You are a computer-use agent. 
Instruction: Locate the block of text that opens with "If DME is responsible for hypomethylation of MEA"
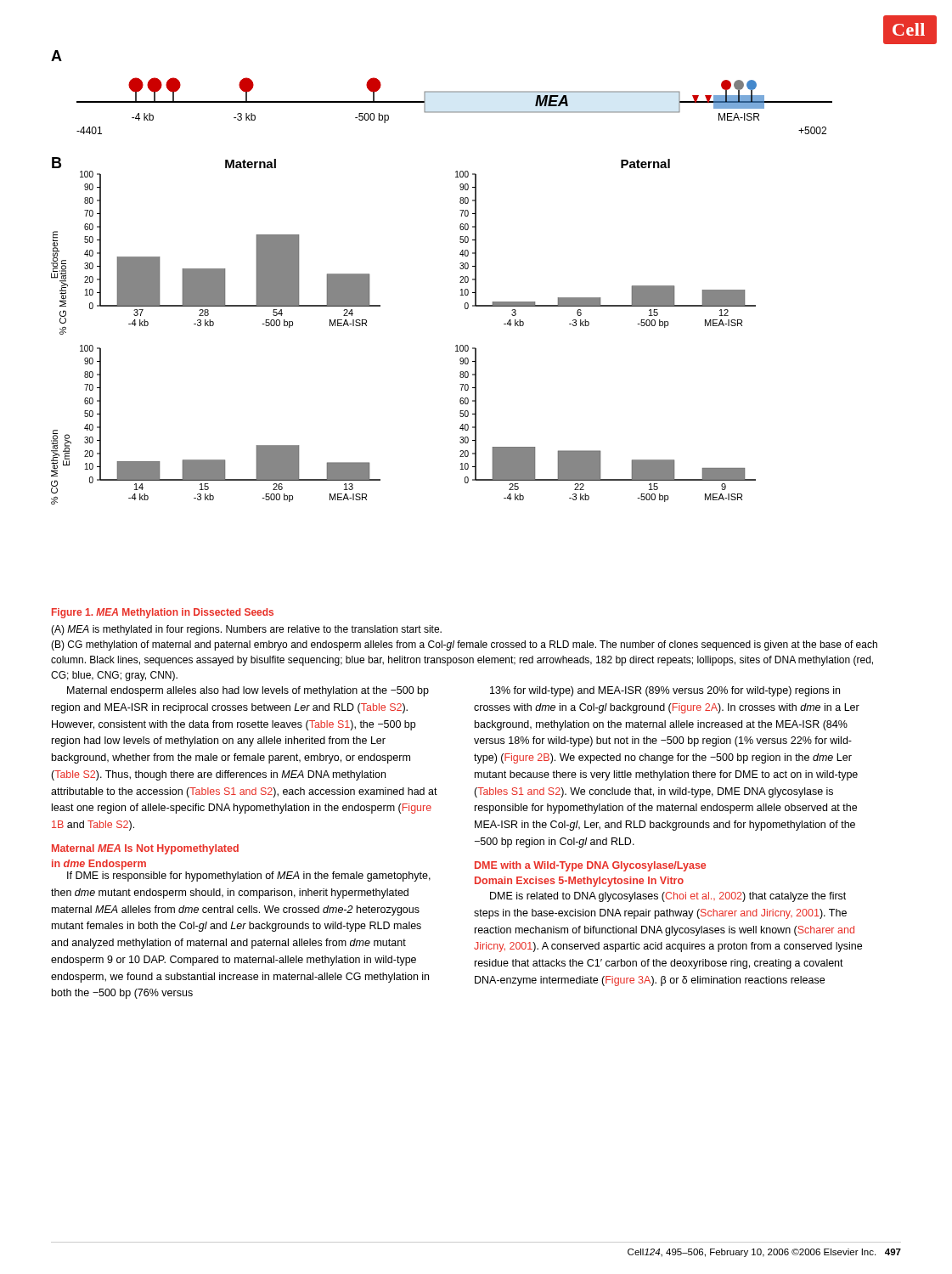tap(246, 935)
